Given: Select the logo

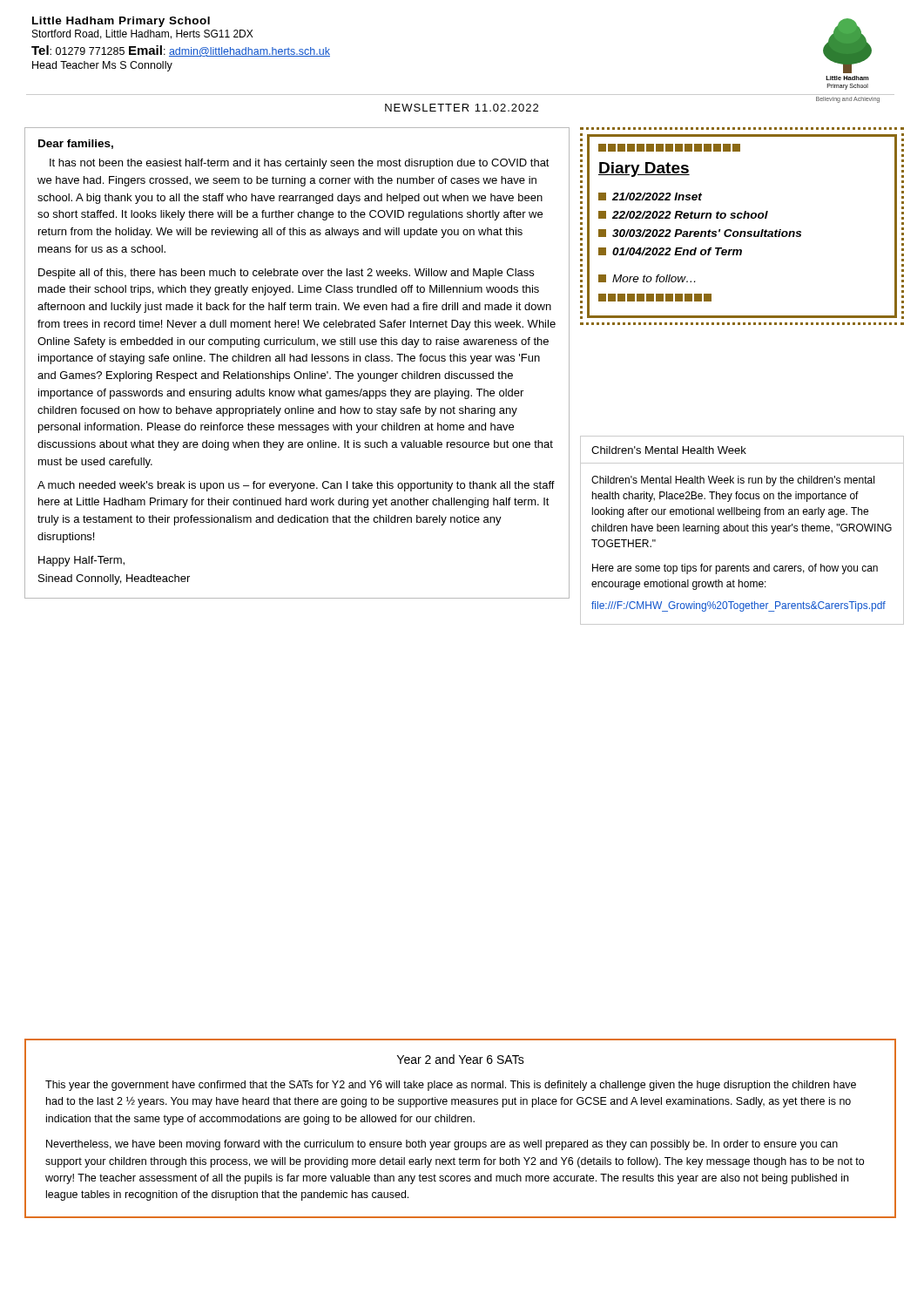Looking at the screenshot, I should point(848,56).
